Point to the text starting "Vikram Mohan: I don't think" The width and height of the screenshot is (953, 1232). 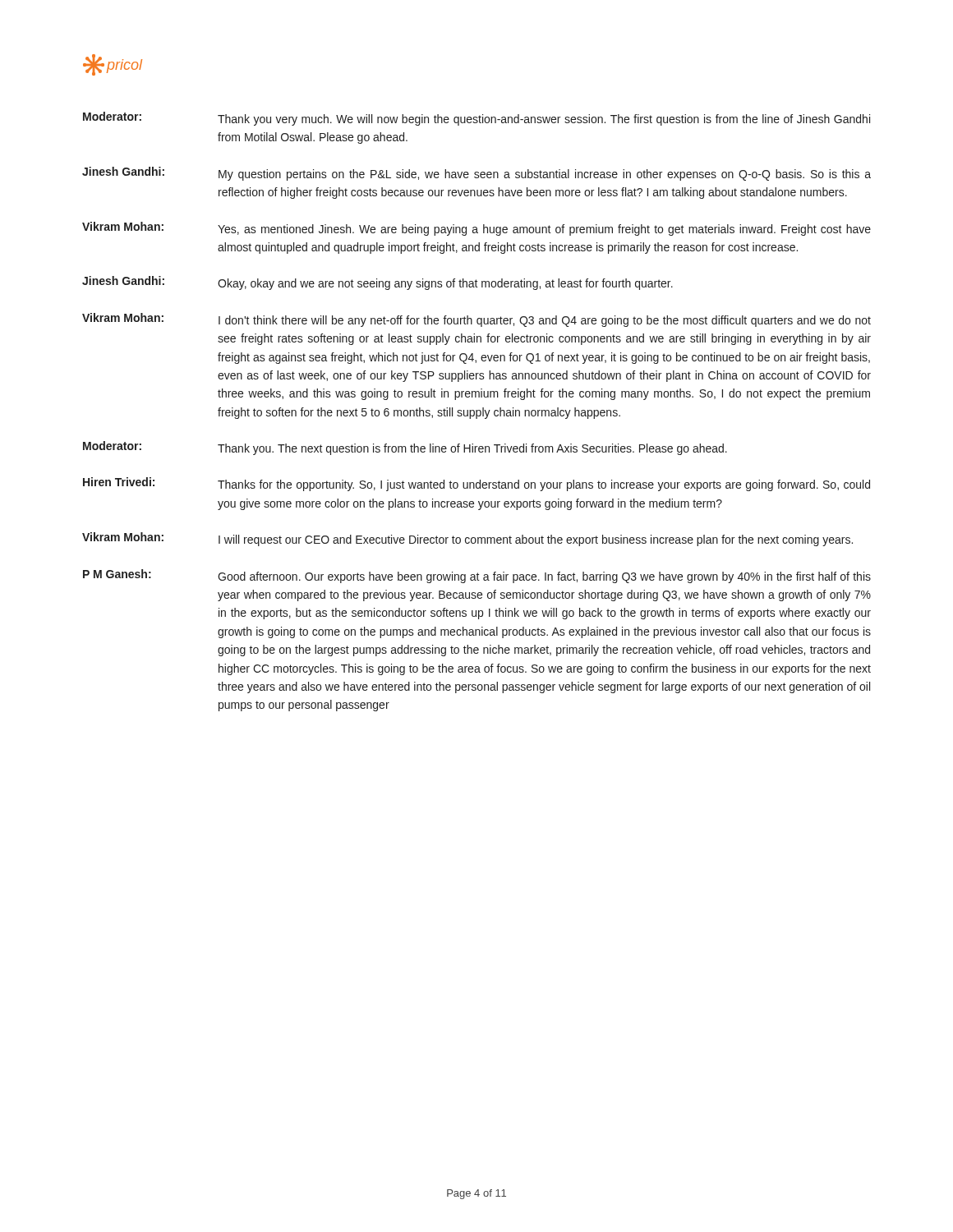point(476,366)
